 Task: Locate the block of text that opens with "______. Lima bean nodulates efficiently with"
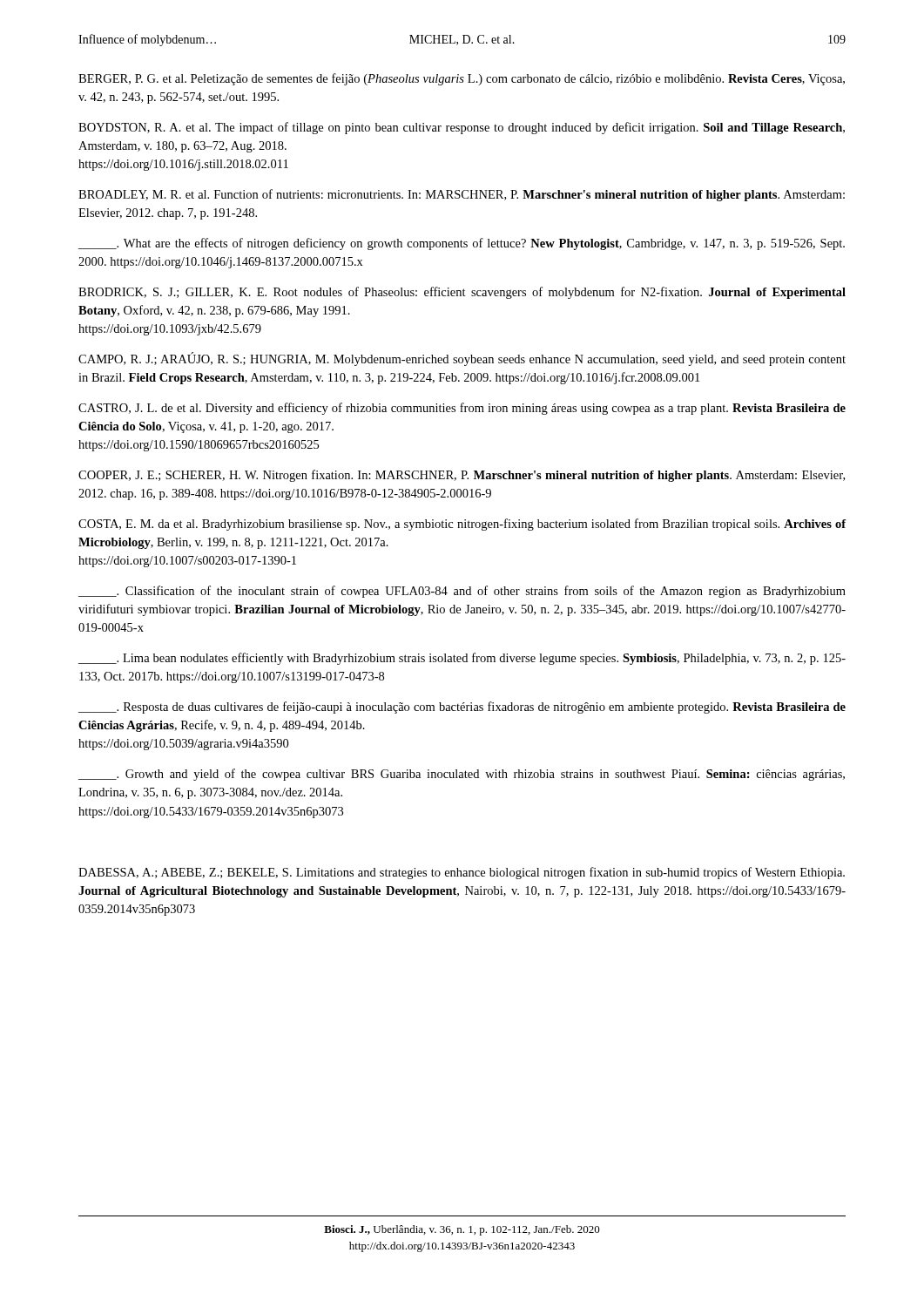[x=462, y=667]
